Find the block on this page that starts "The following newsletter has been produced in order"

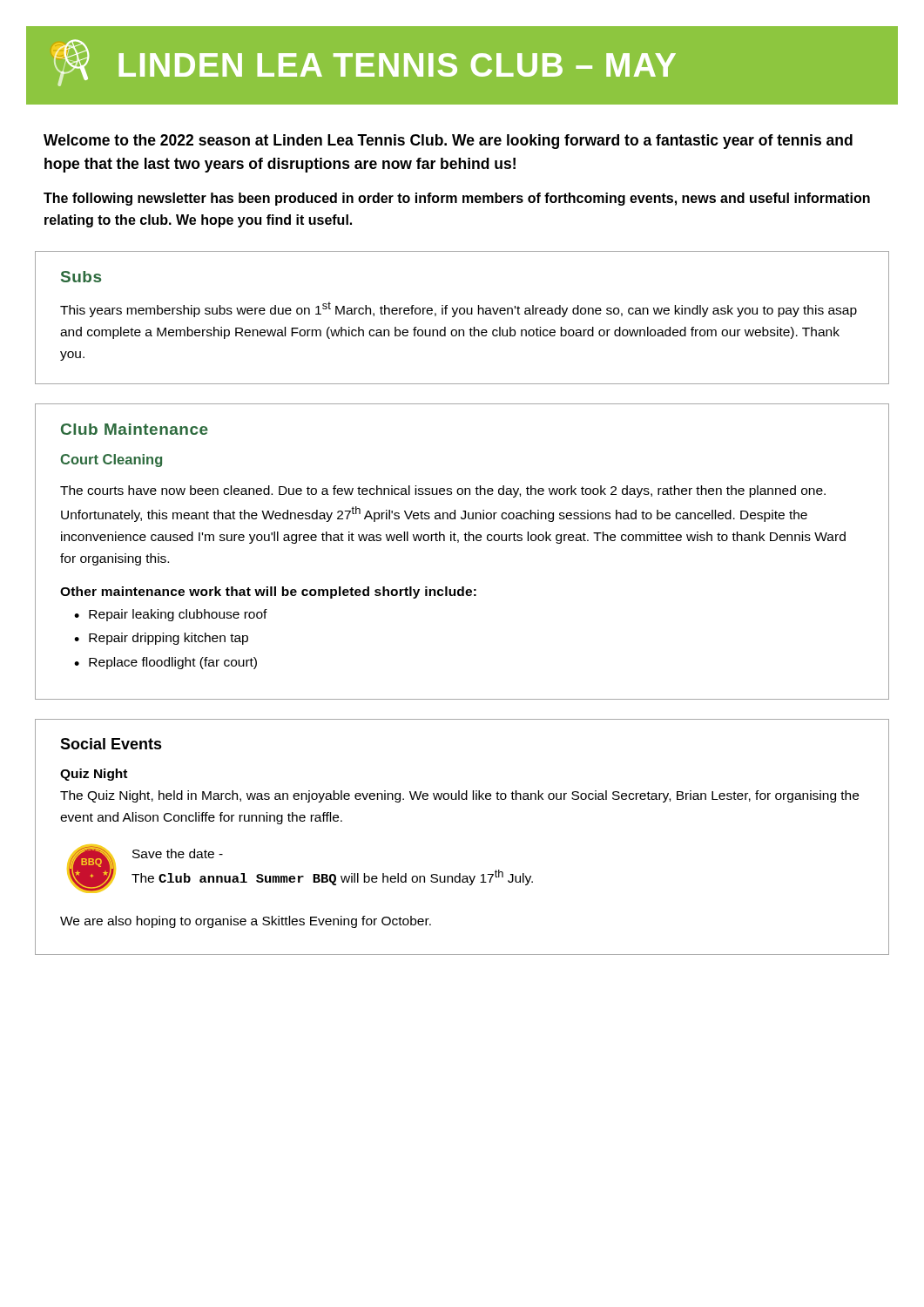pos(457,209)
